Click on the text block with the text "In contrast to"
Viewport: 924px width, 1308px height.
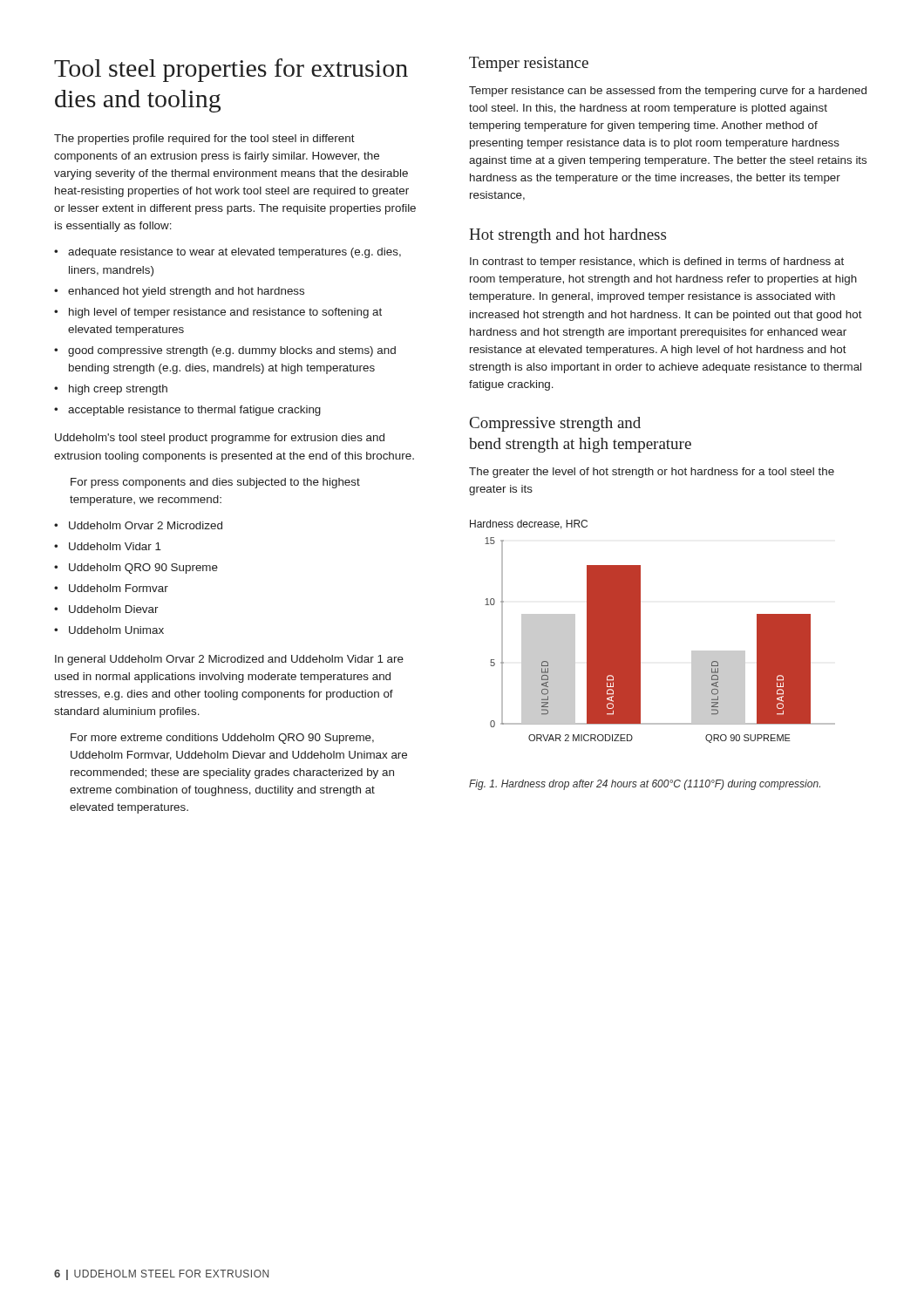669,323
